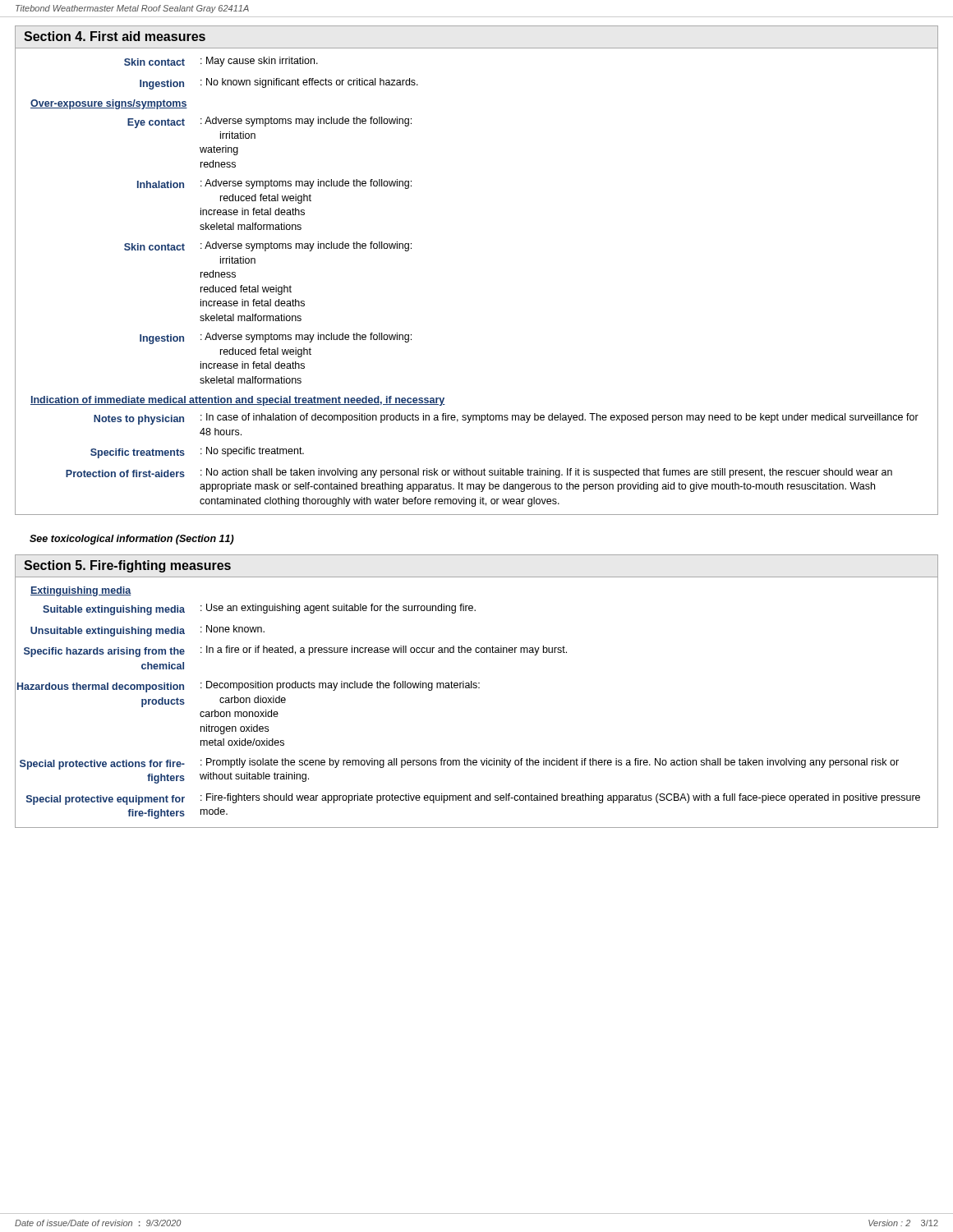Find the text block that says "Inhalation : Adverse symptoms may"
Screen dimensions: 1232x953
click(274, 184)
